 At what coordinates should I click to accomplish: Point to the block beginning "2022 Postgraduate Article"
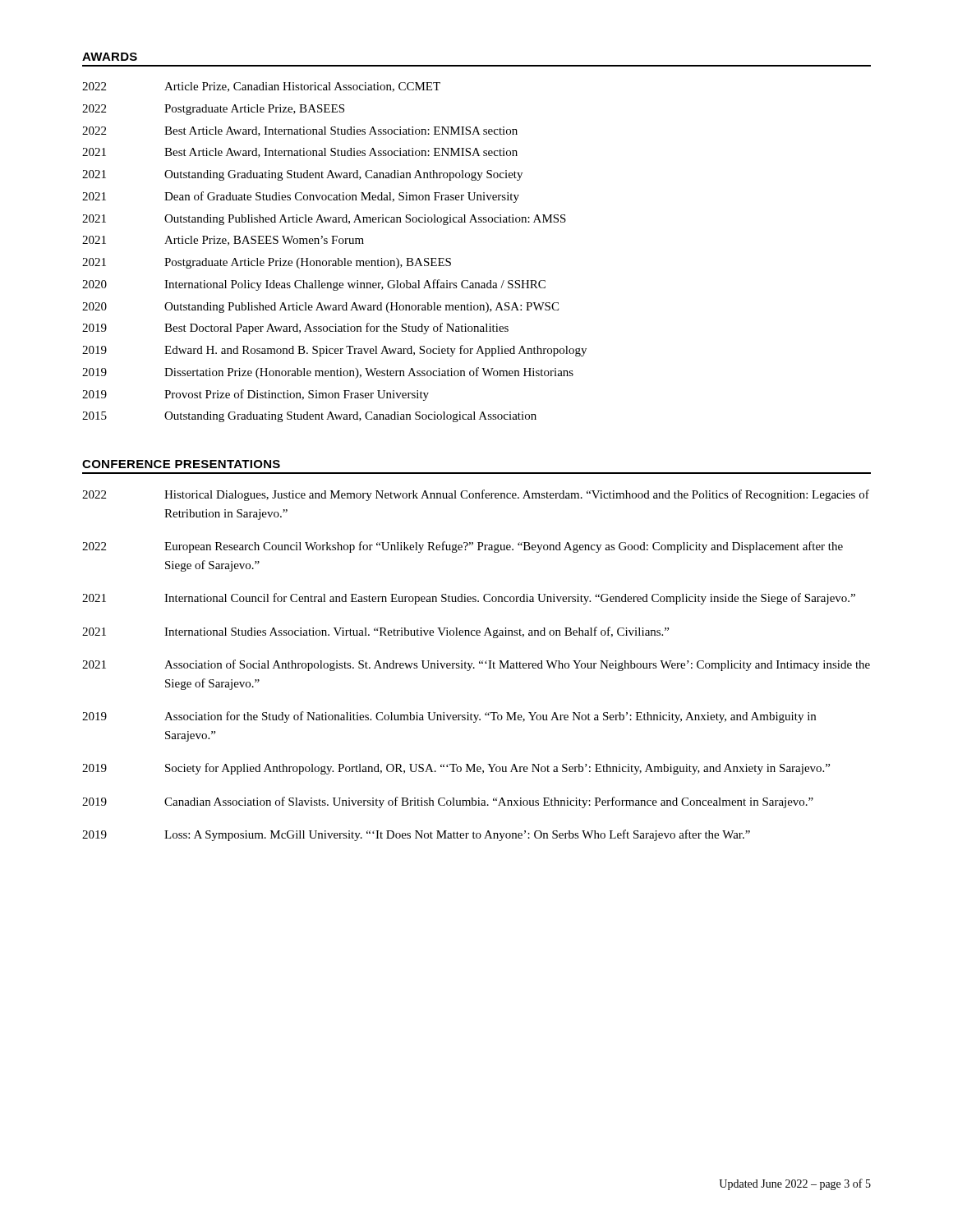(213, 110)
